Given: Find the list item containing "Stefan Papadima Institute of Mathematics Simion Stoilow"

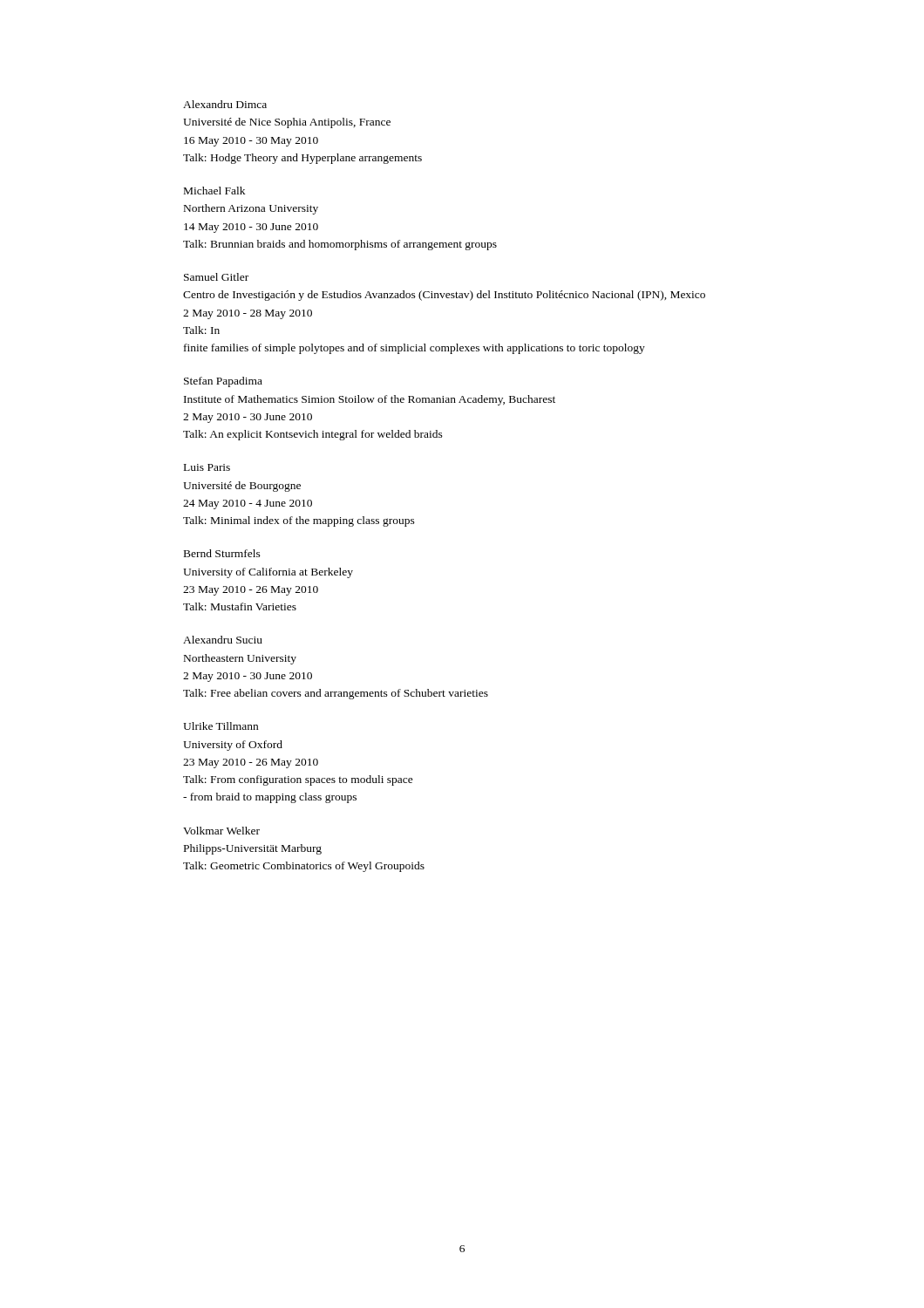Looking at the screenshot, I should click(x=484, y=408).
